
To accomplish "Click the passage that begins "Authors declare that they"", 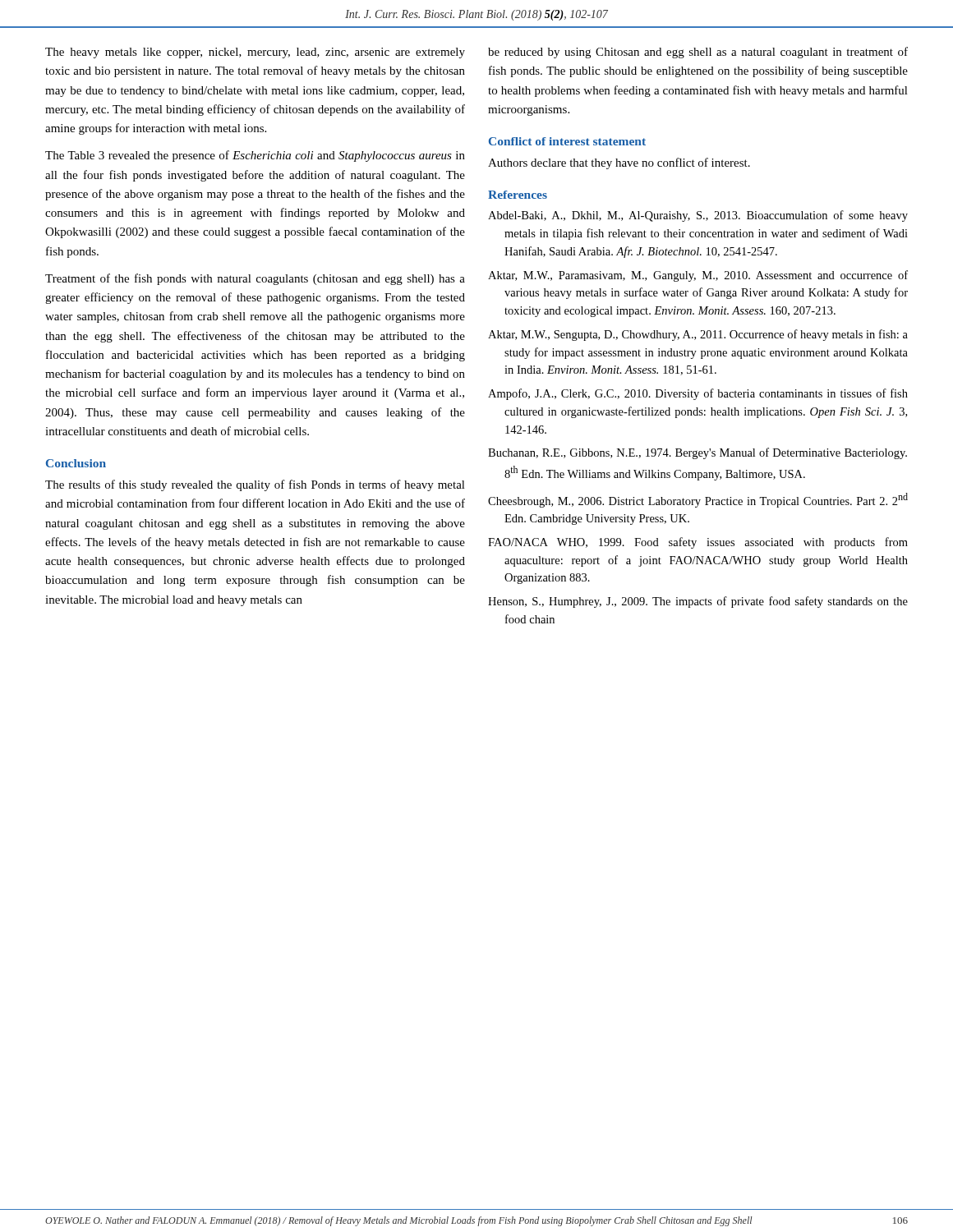I will tap(619, 163).
